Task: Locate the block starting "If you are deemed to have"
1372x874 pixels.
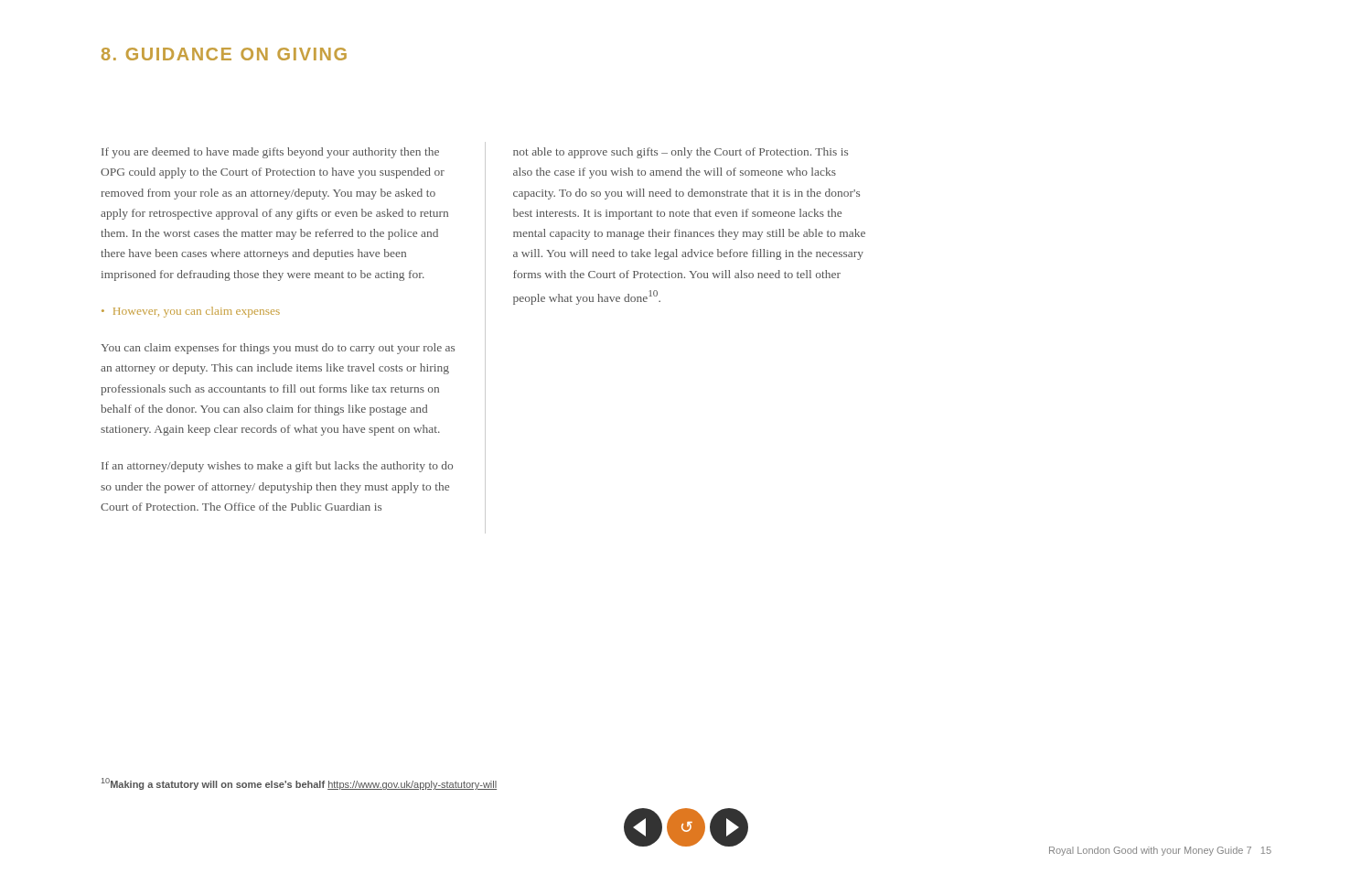Action: click(275, 213)
